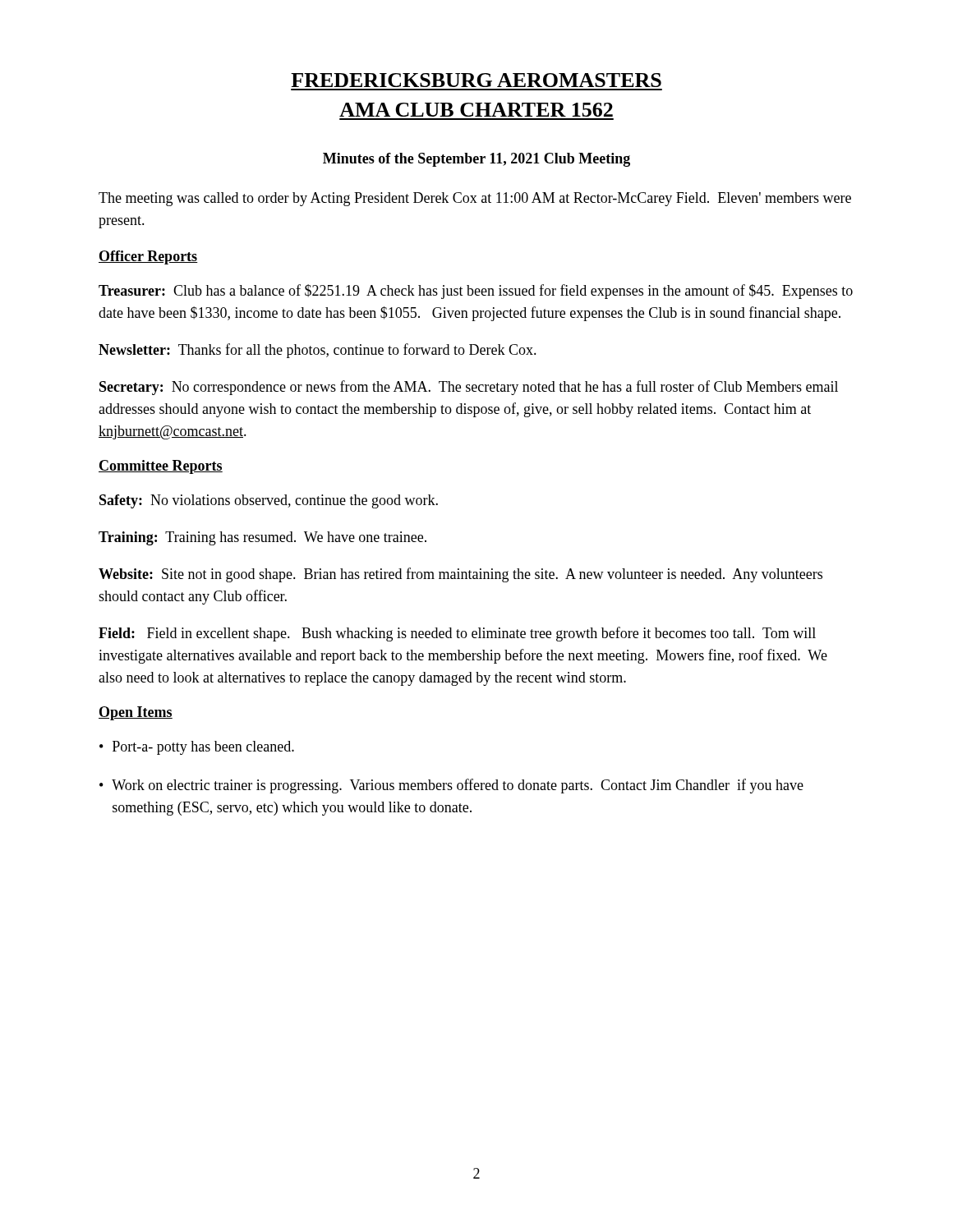Find the title
Image resolution: width=953 pixels, height=1232 pixels.
coord(476,96)
